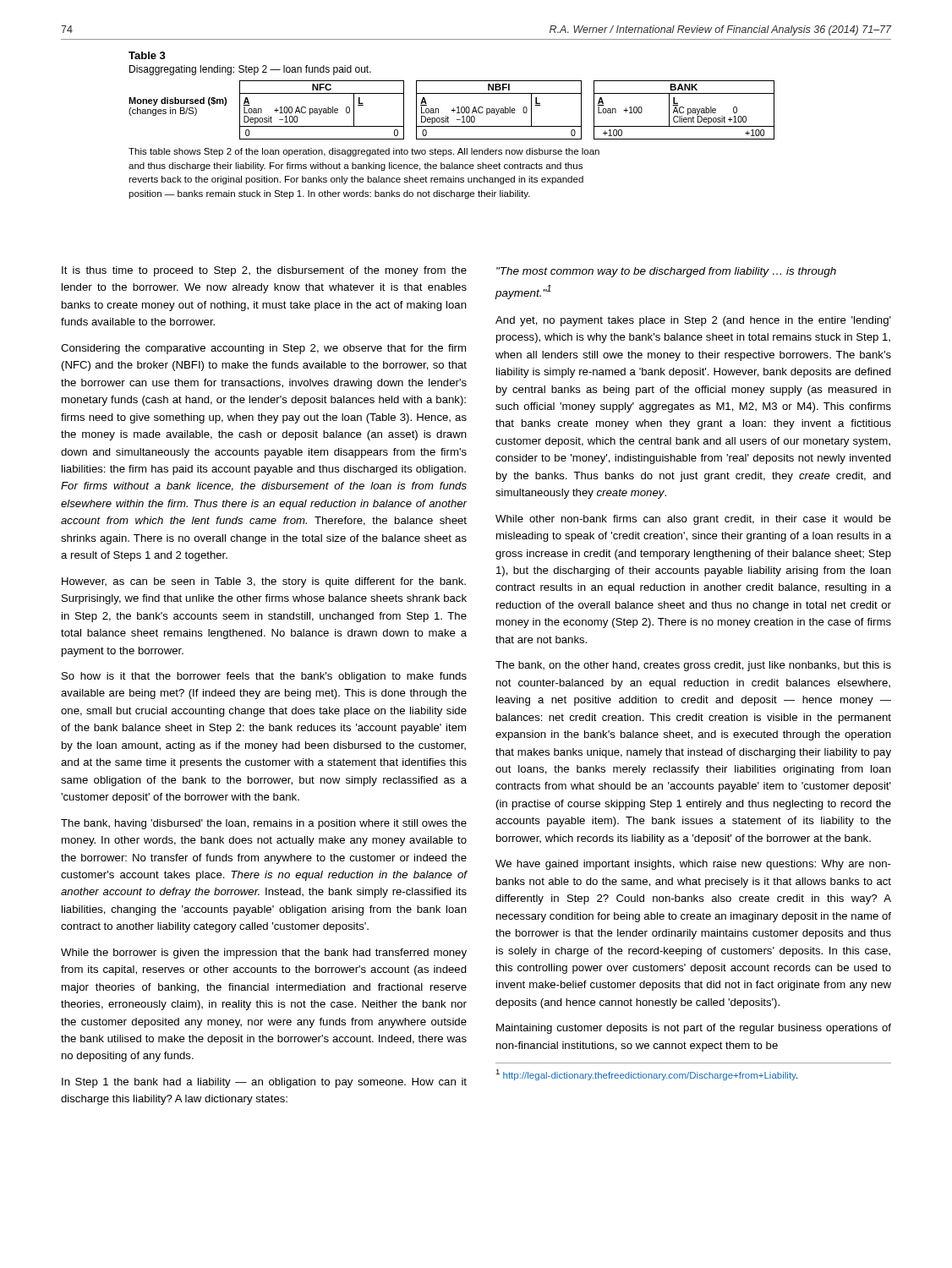The image size is (952, 1268).
Task: Select the region starting "So how is it that the borrower"
Action: click(264, 736)
